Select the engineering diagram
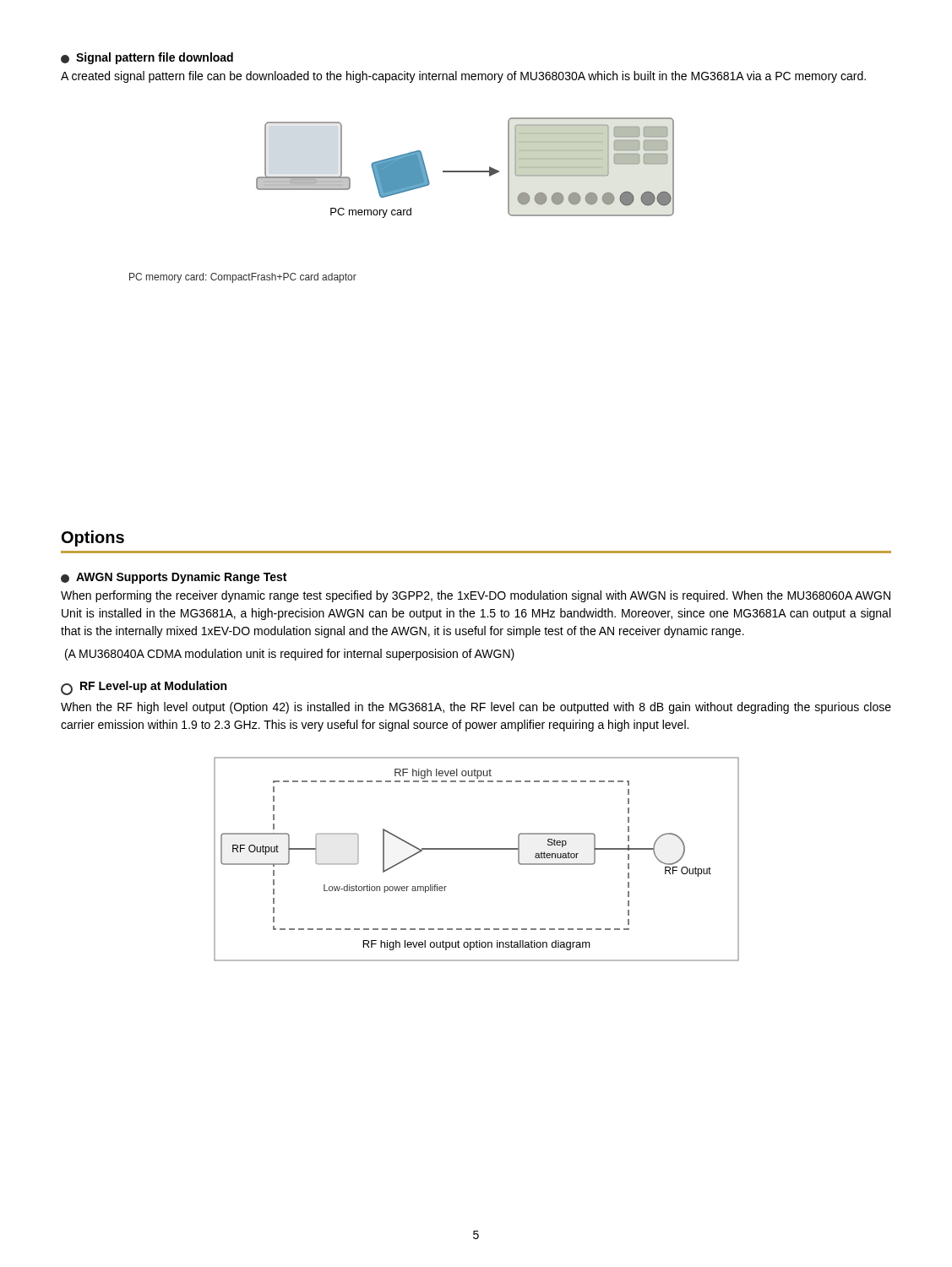This screenshot has width=952, height=1267. point(476,859)
